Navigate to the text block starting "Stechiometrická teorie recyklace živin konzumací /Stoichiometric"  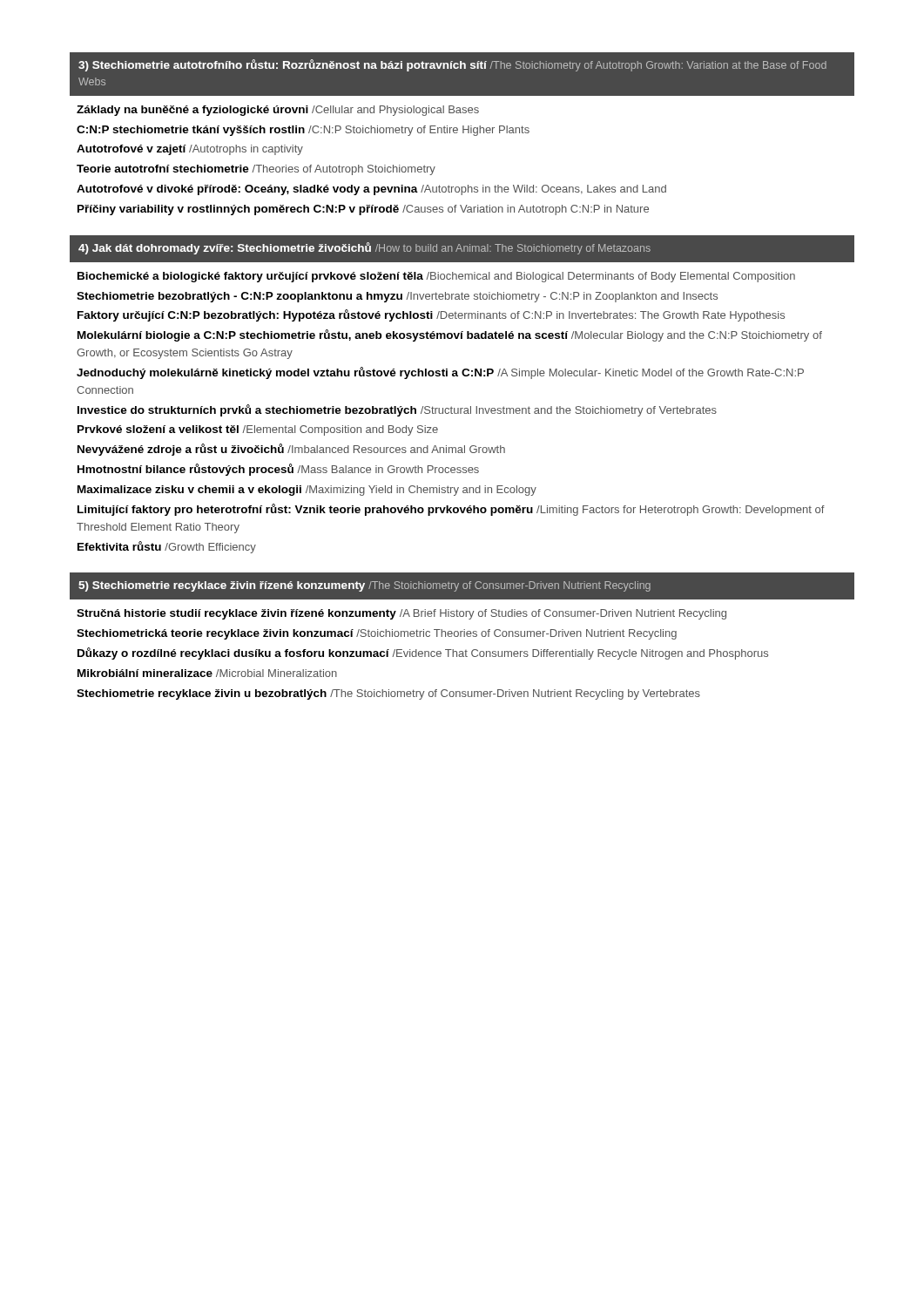pos(377,633)
